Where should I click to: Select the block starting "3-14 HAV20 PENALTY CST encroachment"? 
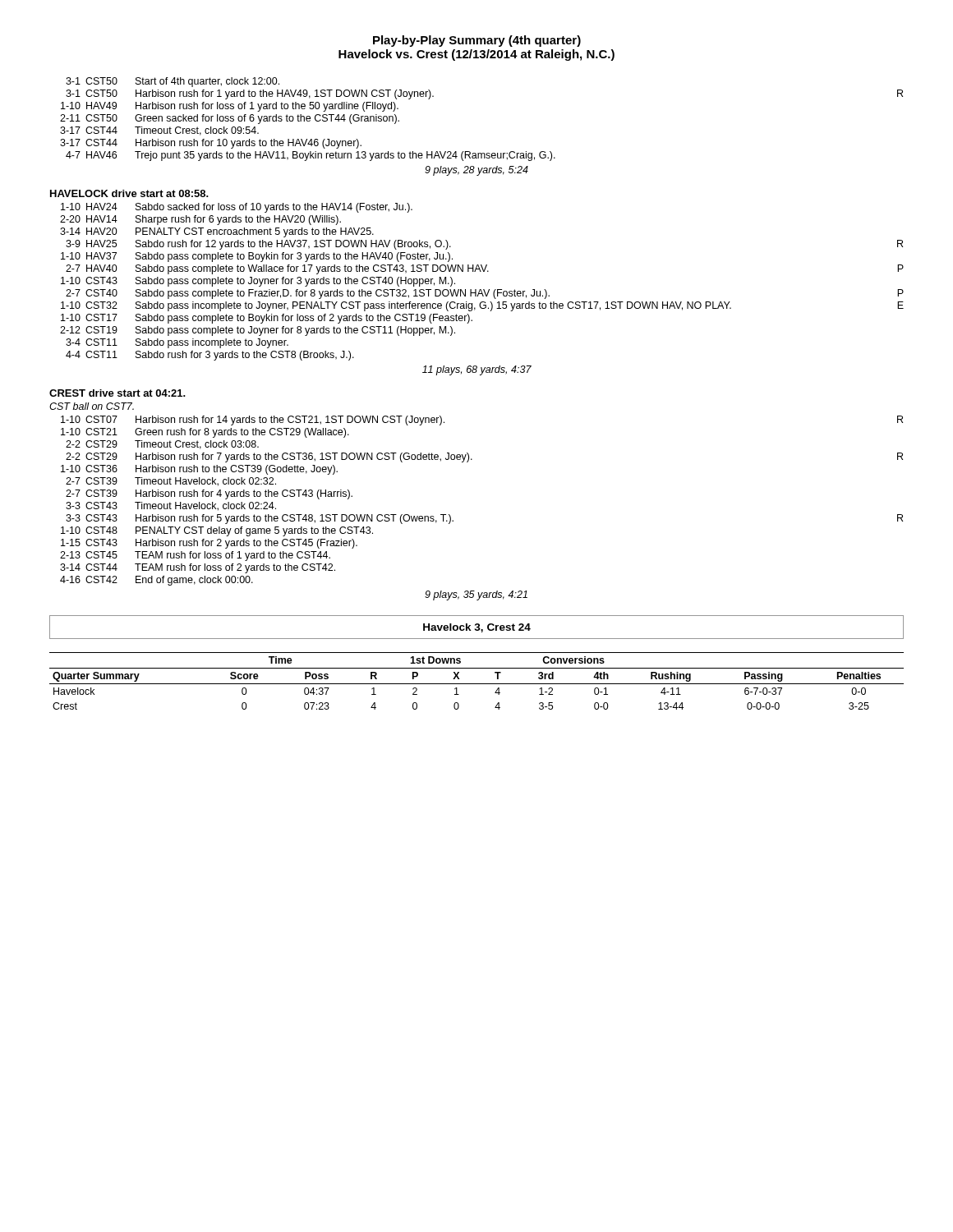[x=217, y=232]
